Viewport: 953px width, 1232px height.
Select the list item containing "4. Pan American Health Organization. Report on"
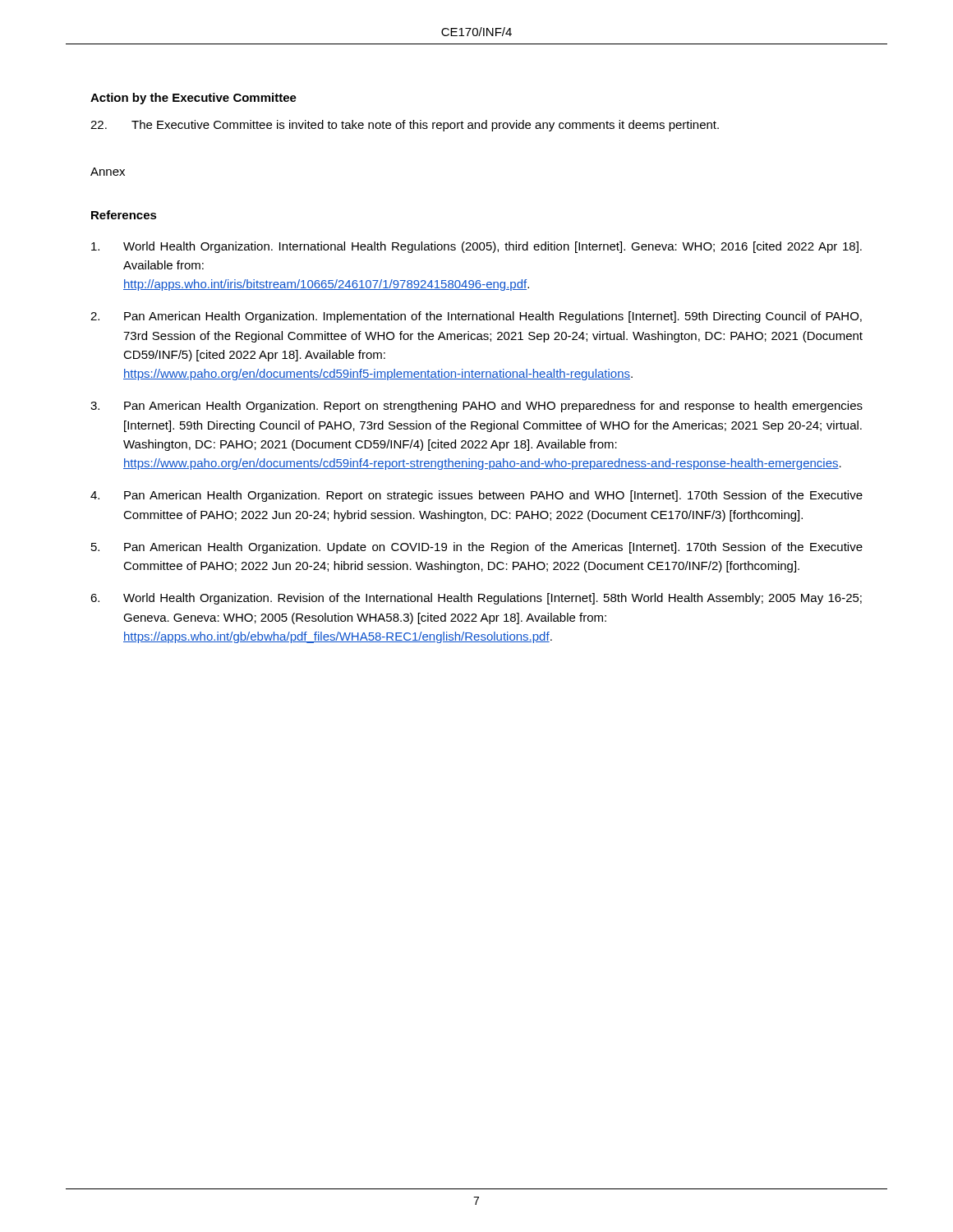pos(476,505)
